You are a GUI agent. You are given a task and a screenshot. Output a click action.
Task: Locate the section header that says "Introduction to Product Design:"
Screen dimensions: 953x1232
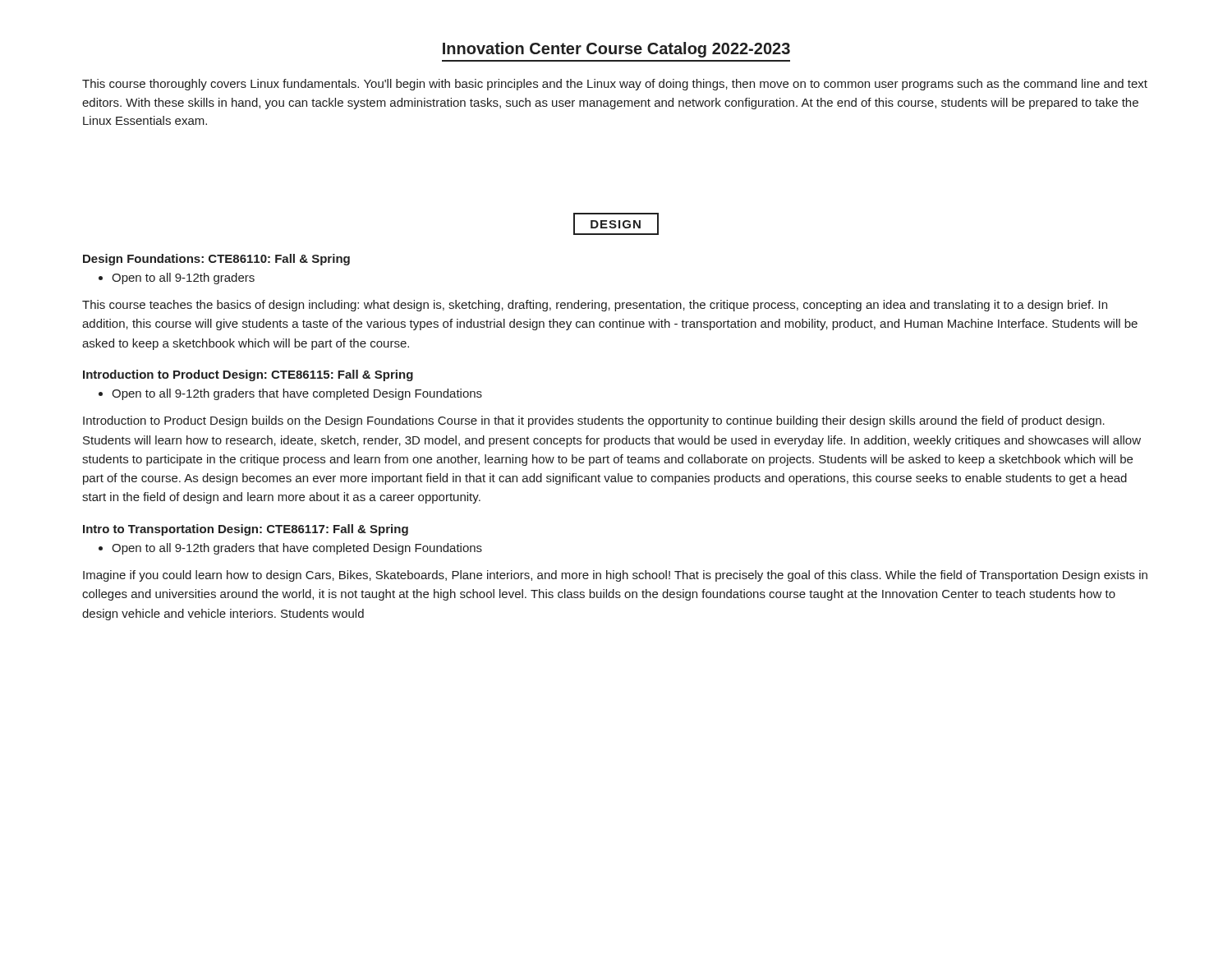point(248,374)
